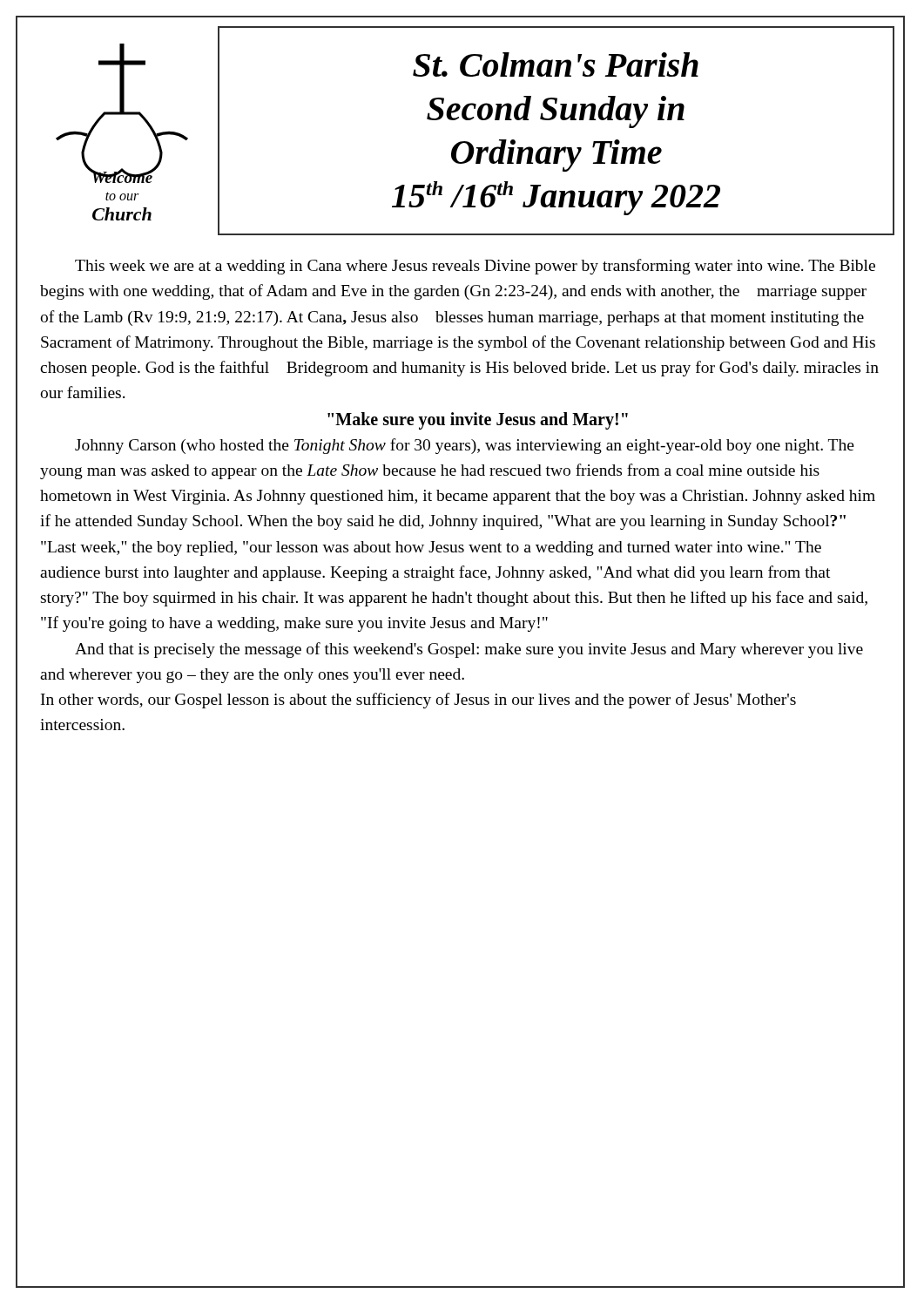
Task: Click on the text block that reads "In other words, our Gospel lesson"
Action: click(418, 712)
